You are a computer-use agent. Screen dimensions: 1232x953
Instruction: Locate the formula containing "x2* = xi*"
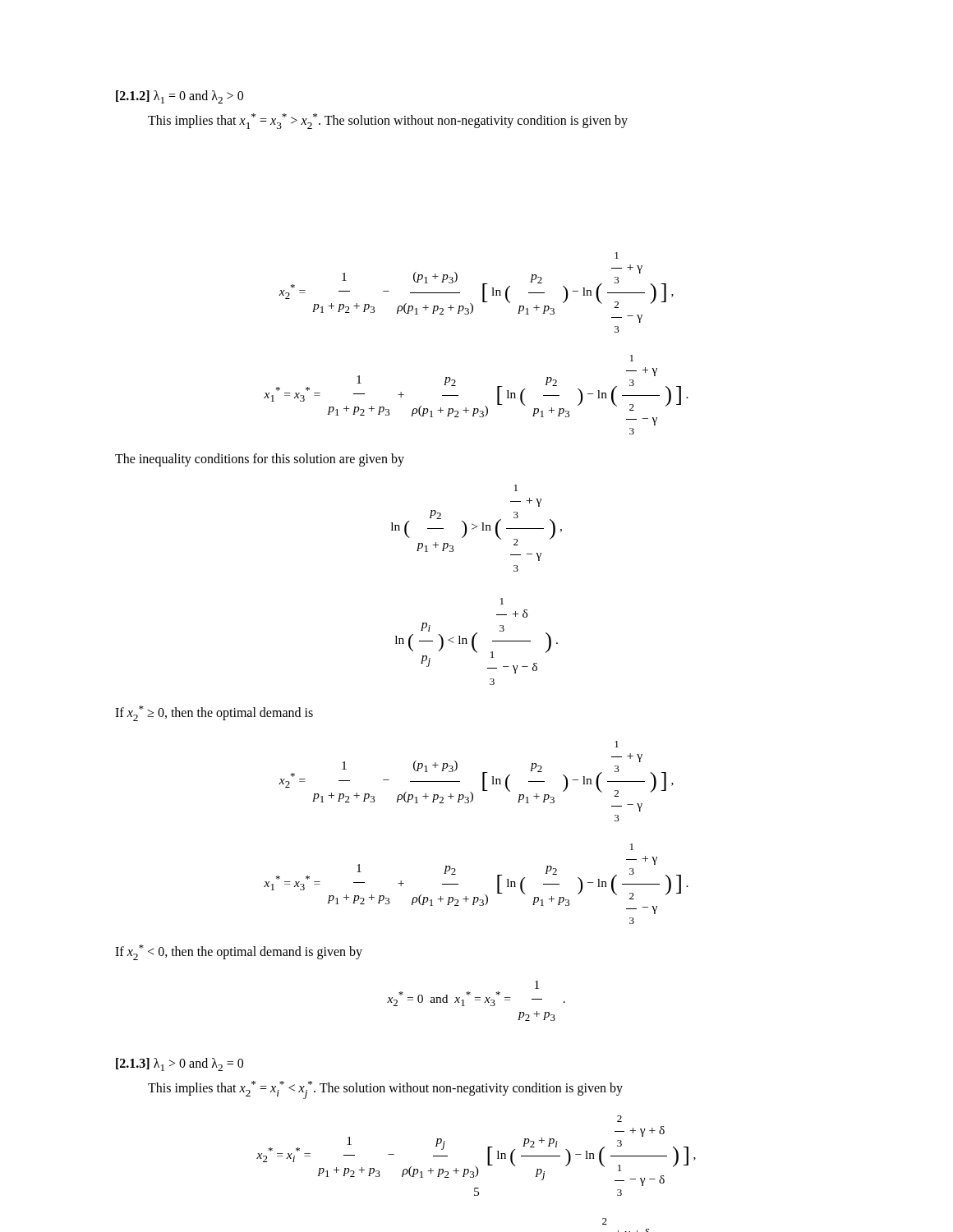[476, 1170]
